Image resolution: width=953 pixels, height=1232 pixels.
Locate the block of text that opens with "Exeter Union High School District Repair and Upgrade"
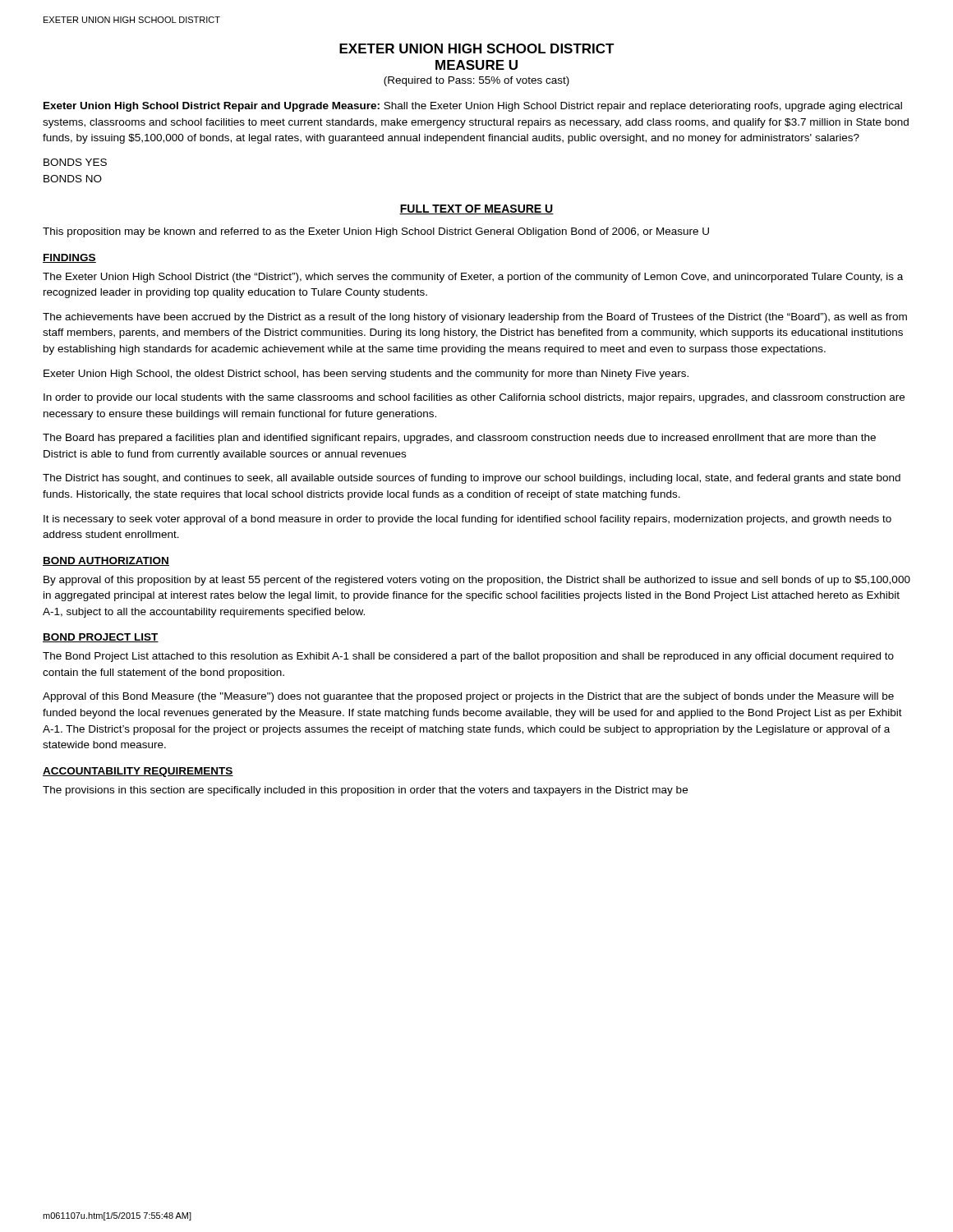[x=476, y=122]
